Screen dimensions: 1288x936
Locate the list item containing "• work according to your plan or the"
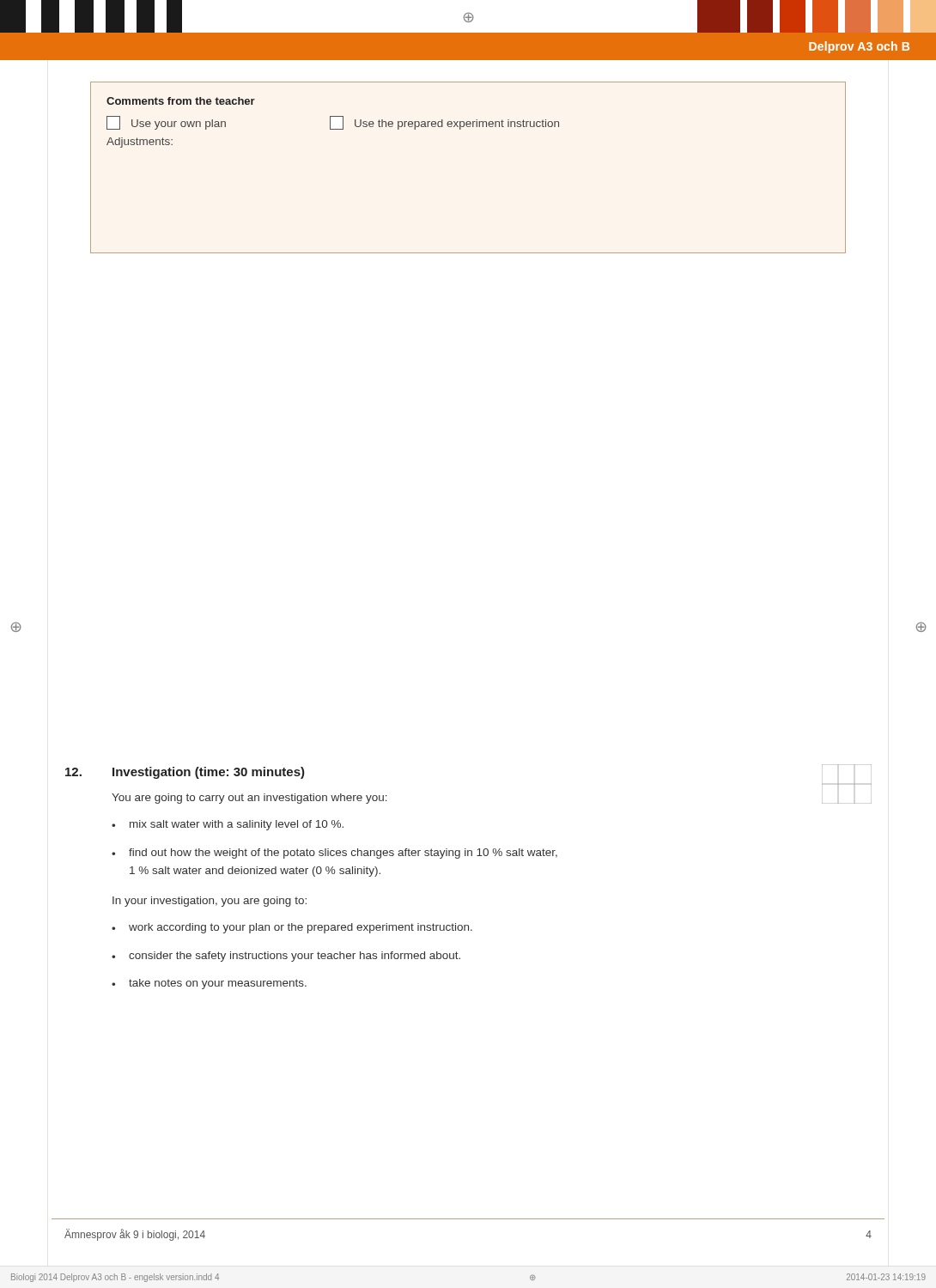292,928
